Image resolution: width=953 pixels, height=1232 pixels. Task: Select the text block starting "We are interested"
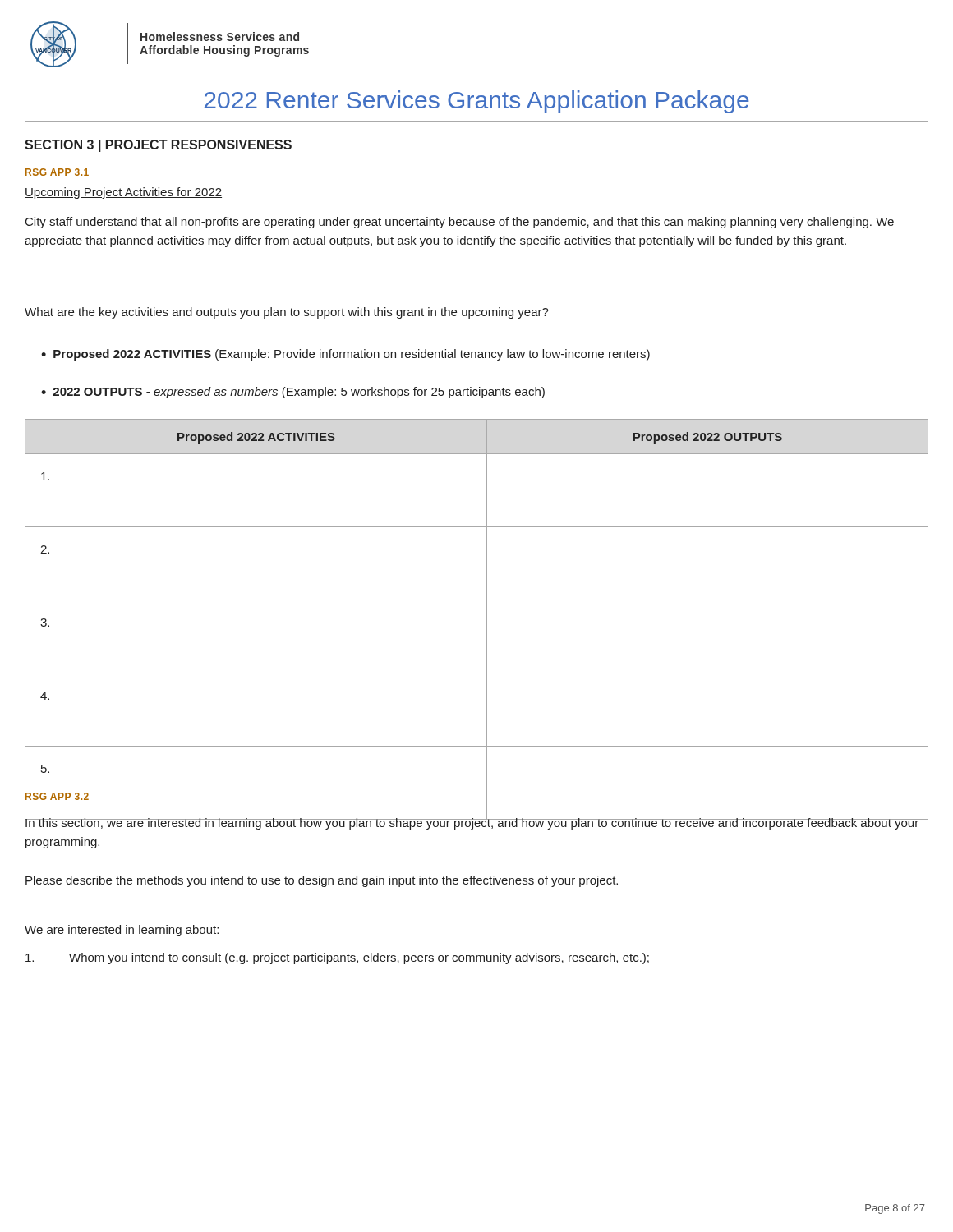pos(122,929)
